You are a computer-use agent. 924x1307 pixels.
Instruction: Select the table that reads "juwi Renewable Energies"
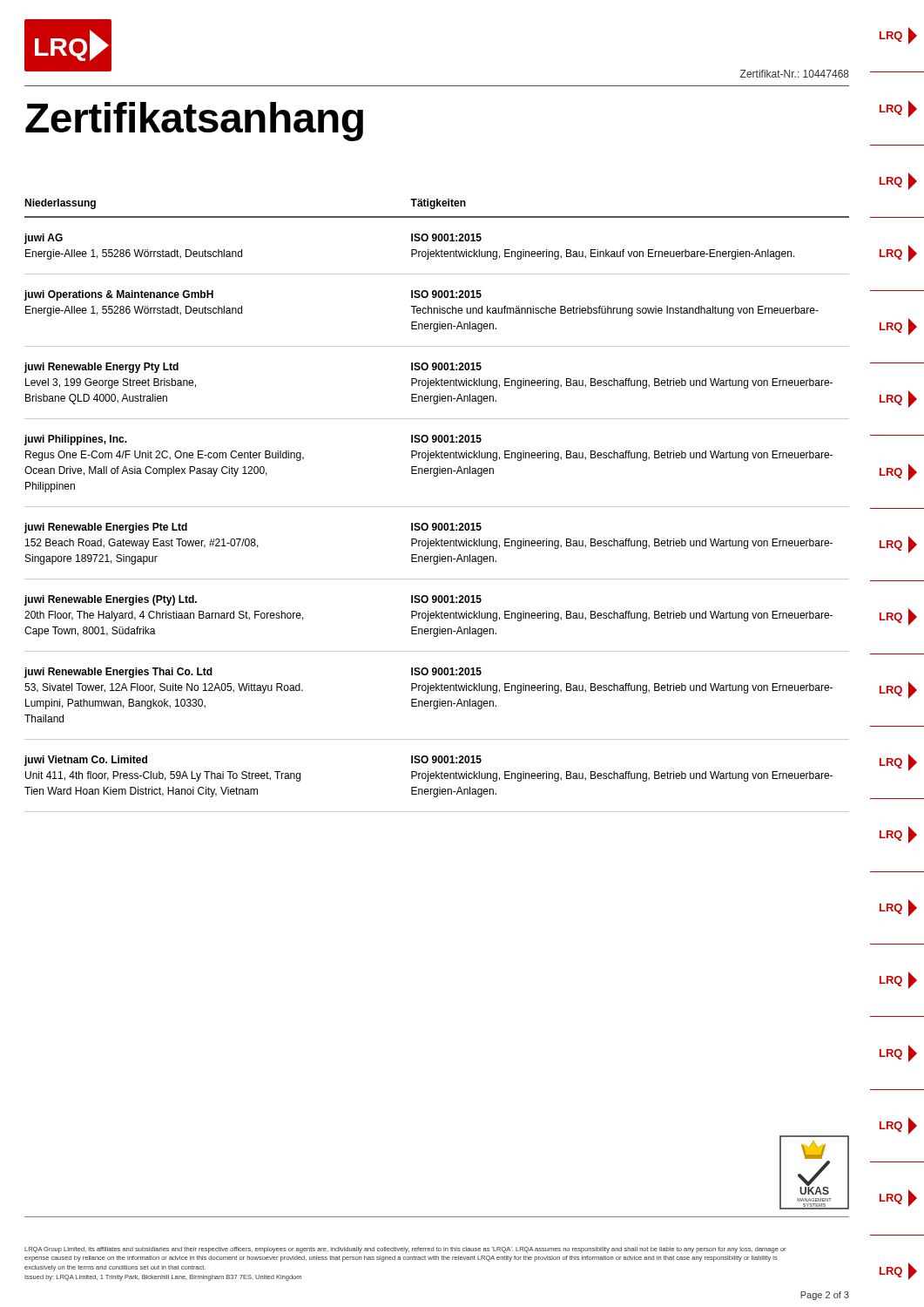437,502
